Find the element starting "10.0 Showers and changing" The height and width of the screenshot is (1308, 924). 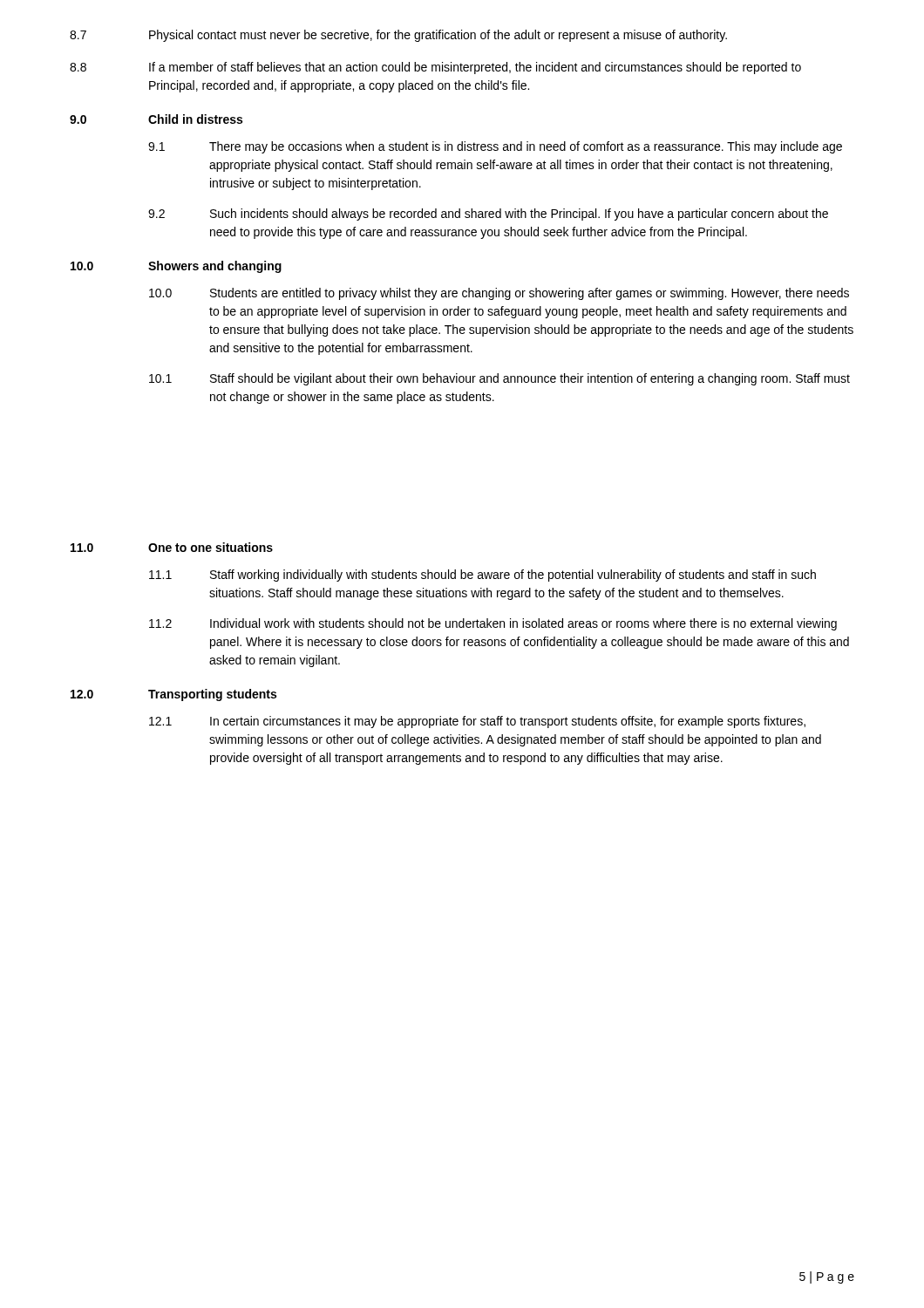pos(176,267)
